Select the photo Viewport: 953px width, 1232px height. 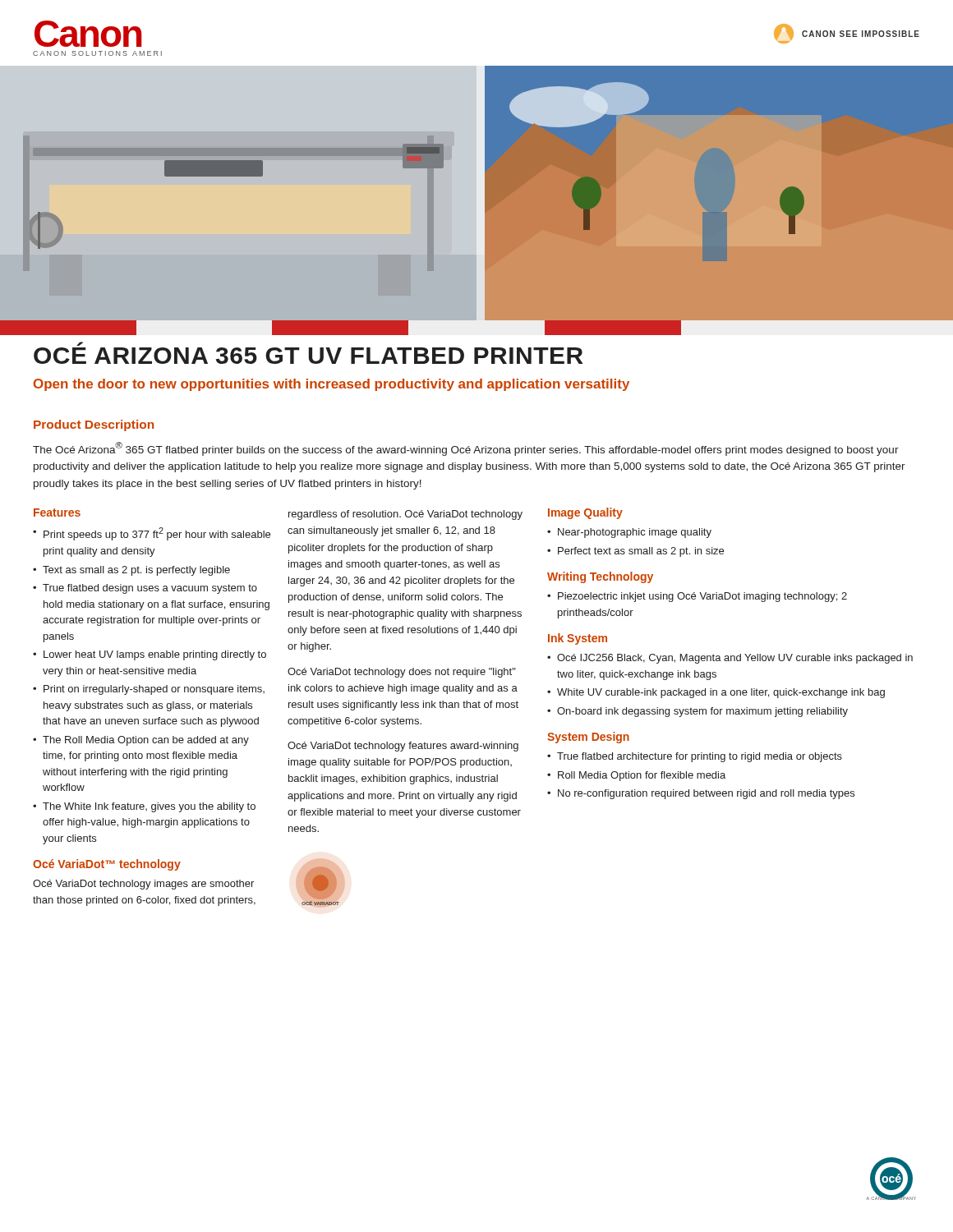tap(476, 193)
